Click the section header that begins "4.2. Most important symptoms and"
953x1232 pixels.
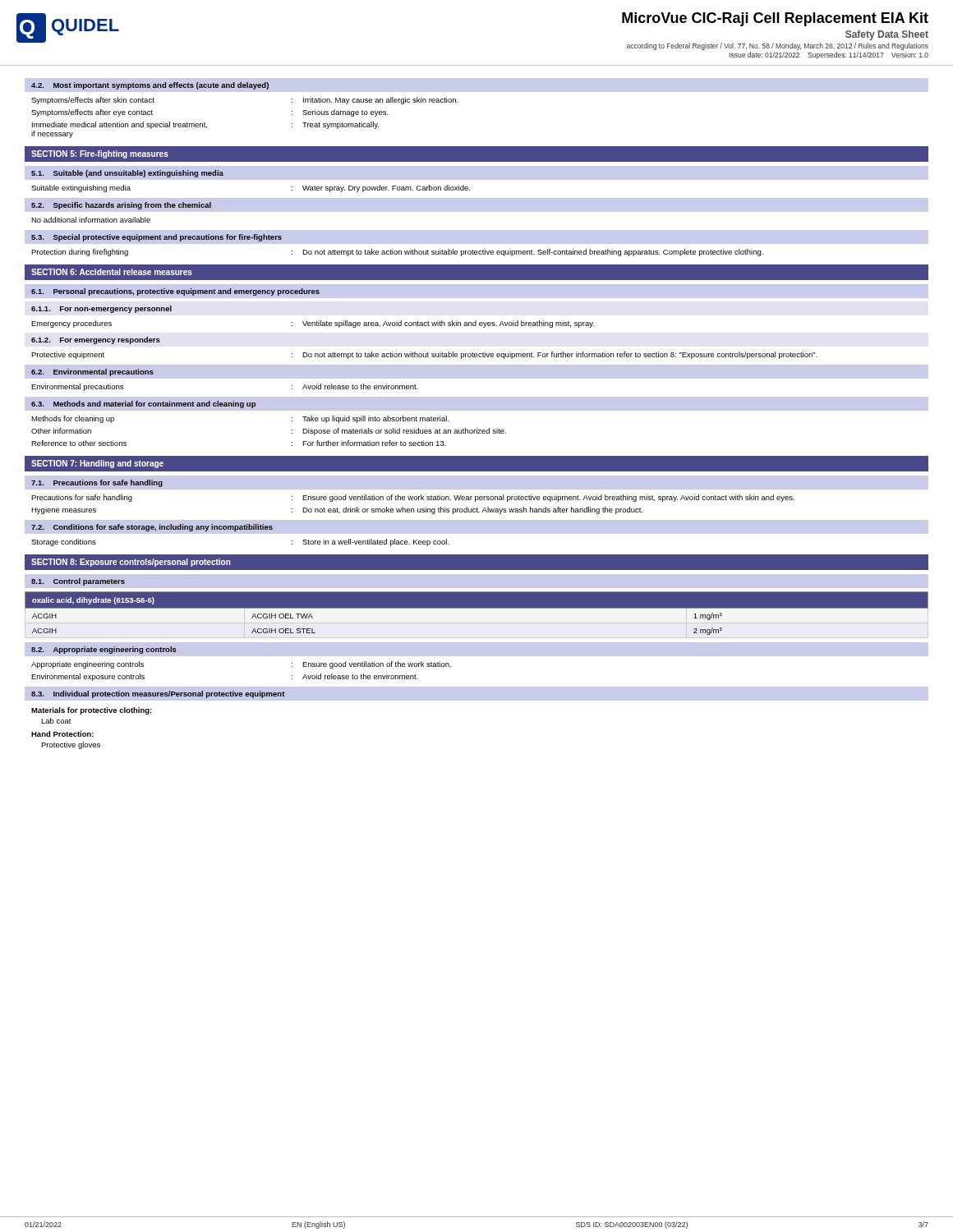(150, 85)
